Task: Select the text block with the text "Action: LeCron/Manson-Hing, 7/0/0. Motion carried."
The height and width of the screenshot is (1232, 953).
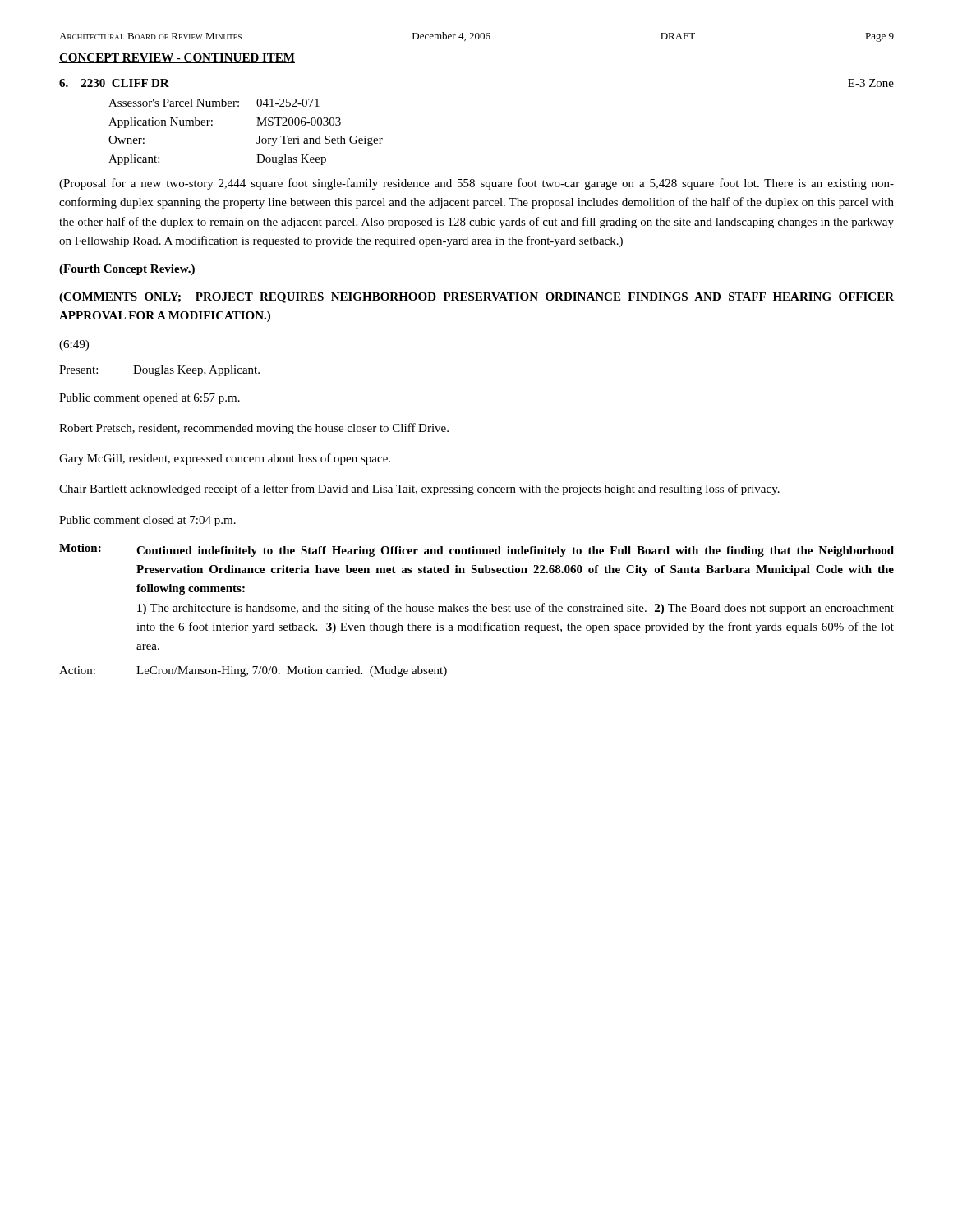Action: click(253, 671)
